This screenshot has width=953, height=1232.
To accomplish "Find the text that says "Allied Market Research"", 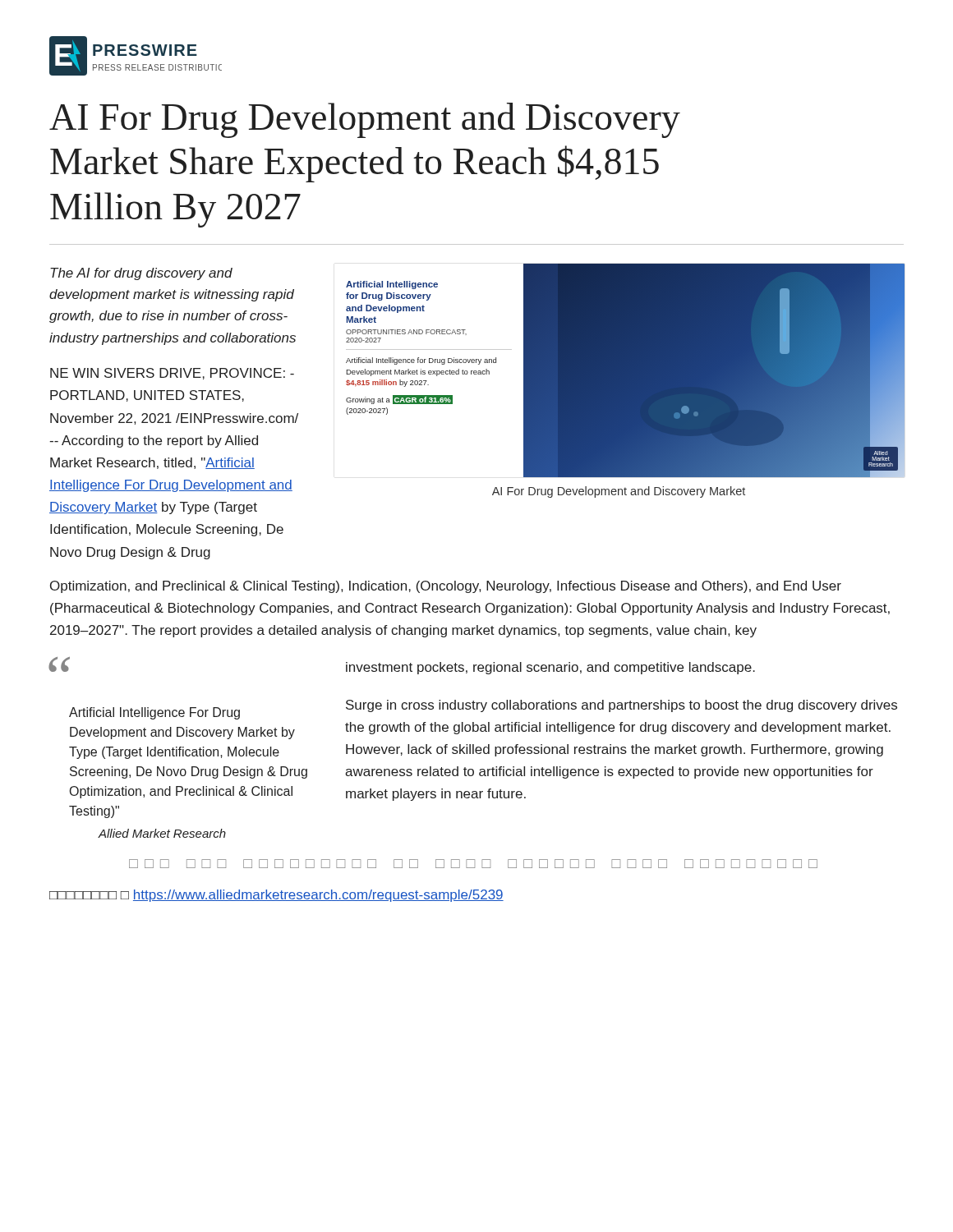I will click(162, 833).
